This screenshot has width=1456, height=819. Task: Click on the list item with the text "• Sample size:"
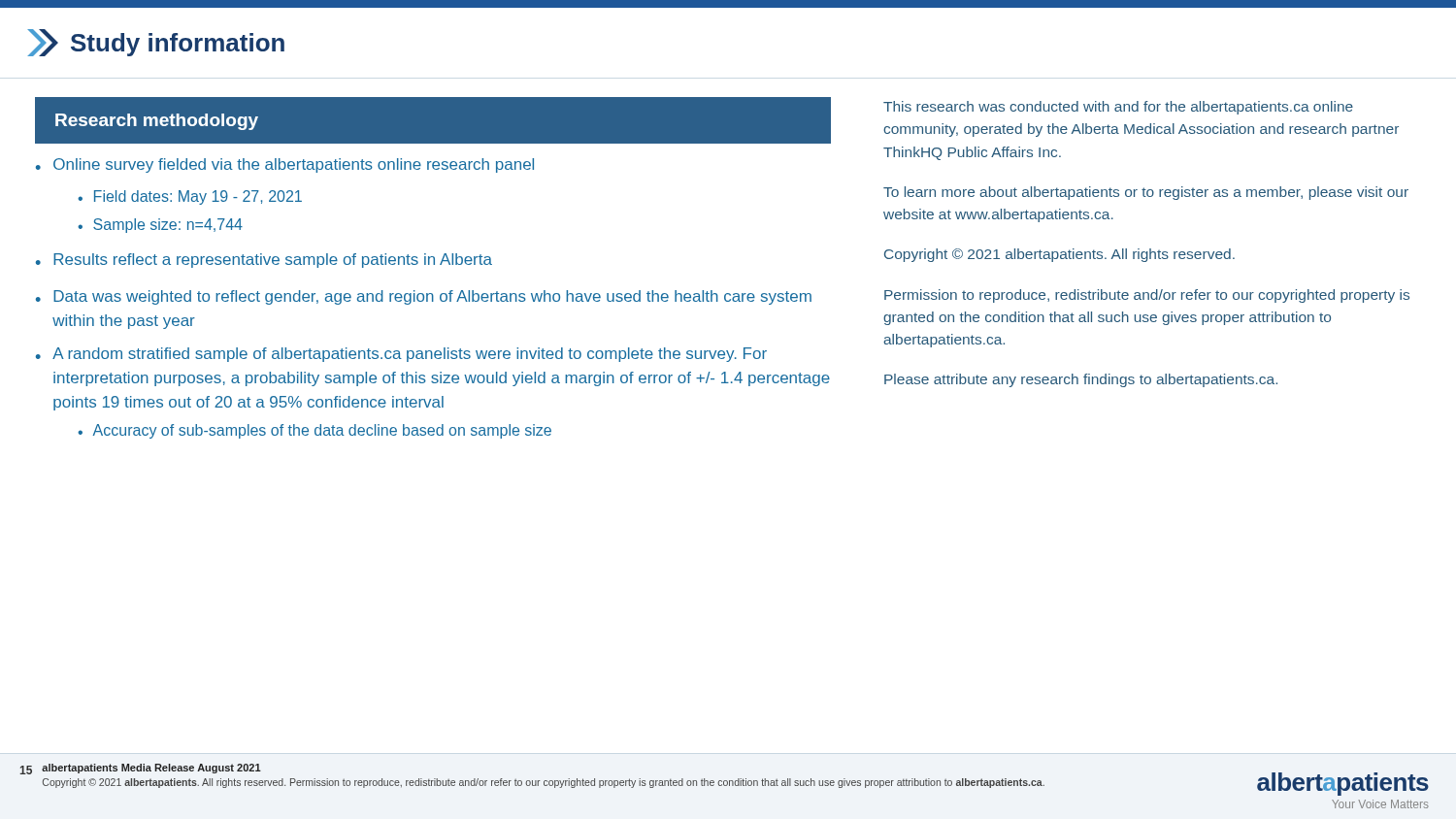point(160,227)
